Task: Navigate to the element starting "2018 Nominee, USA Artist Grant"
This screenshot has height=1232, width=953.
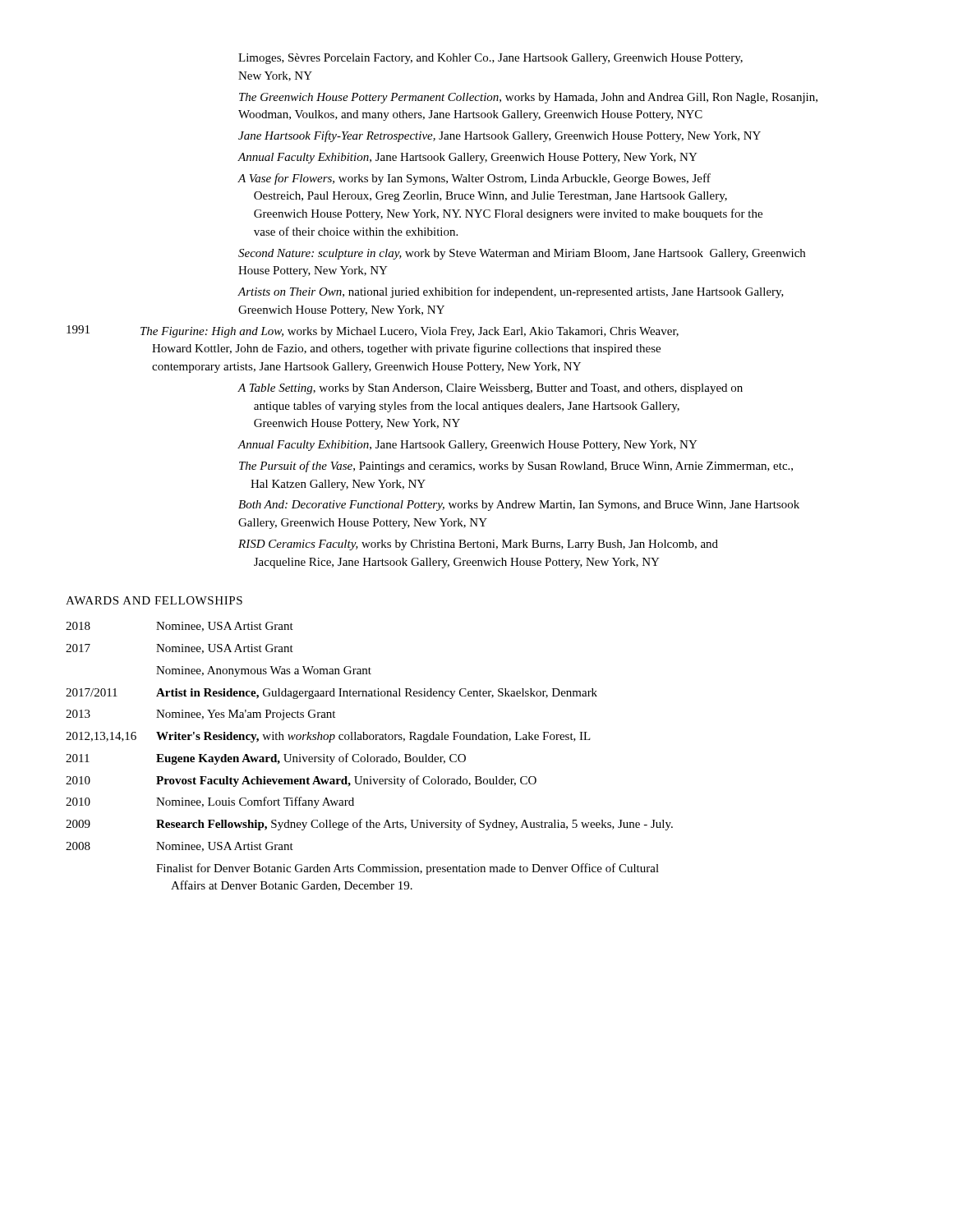Action: [x=180, y=627]
